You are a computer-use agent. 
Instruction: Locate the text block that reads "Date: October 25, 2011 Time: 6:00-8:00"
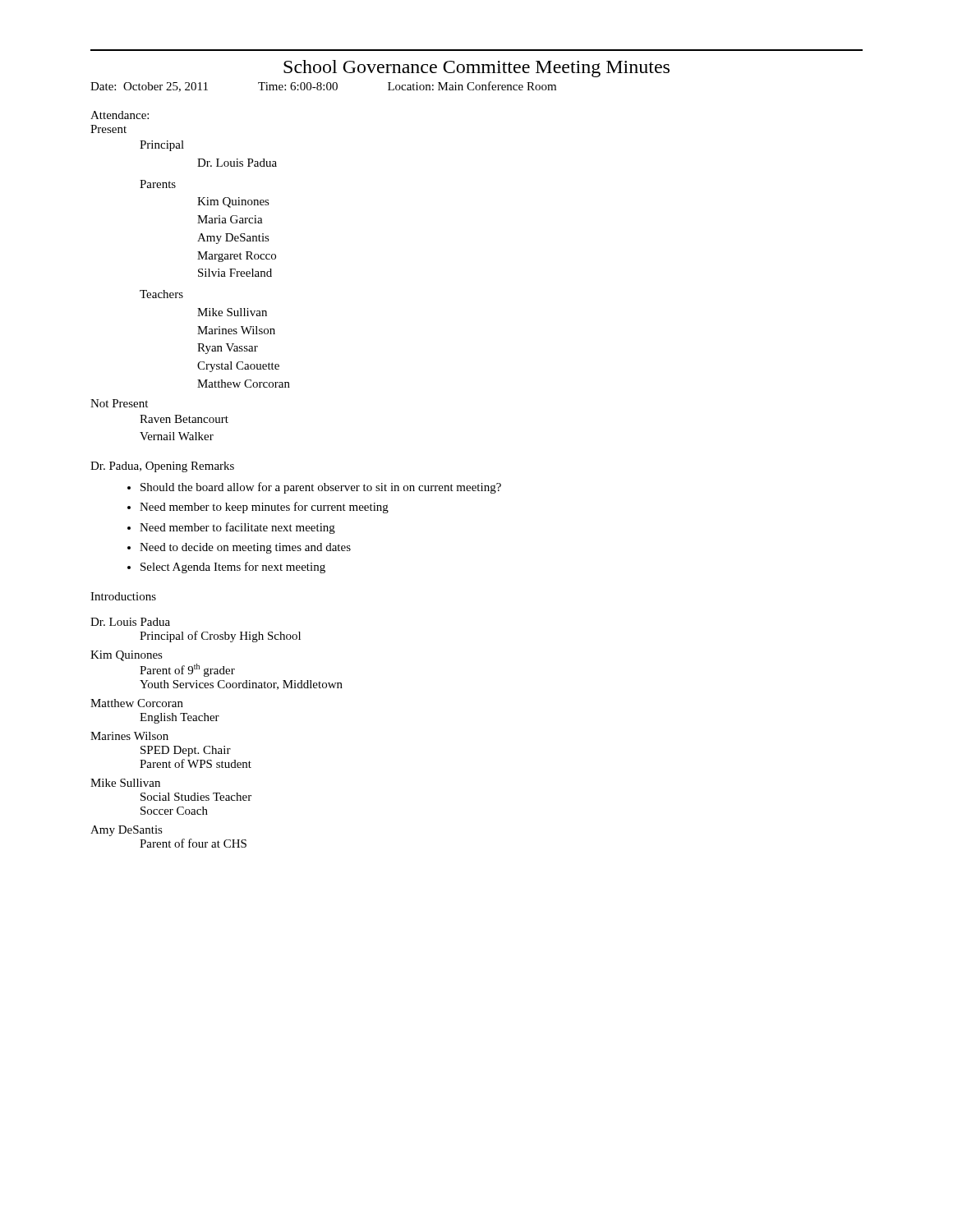click(323, 87)
